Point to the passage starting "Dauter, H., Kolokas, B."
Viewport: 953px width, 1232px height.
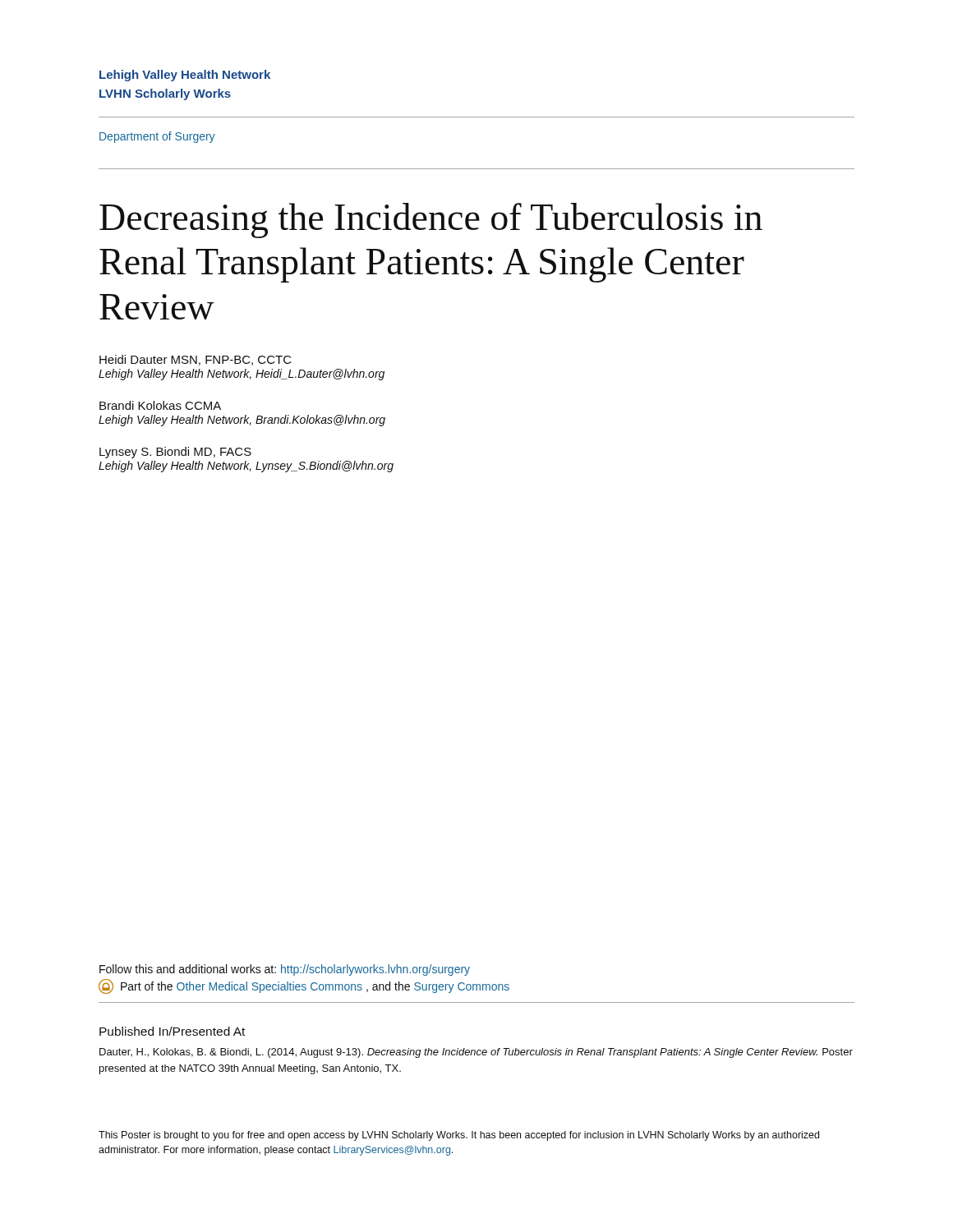[x=476, y=1060]
